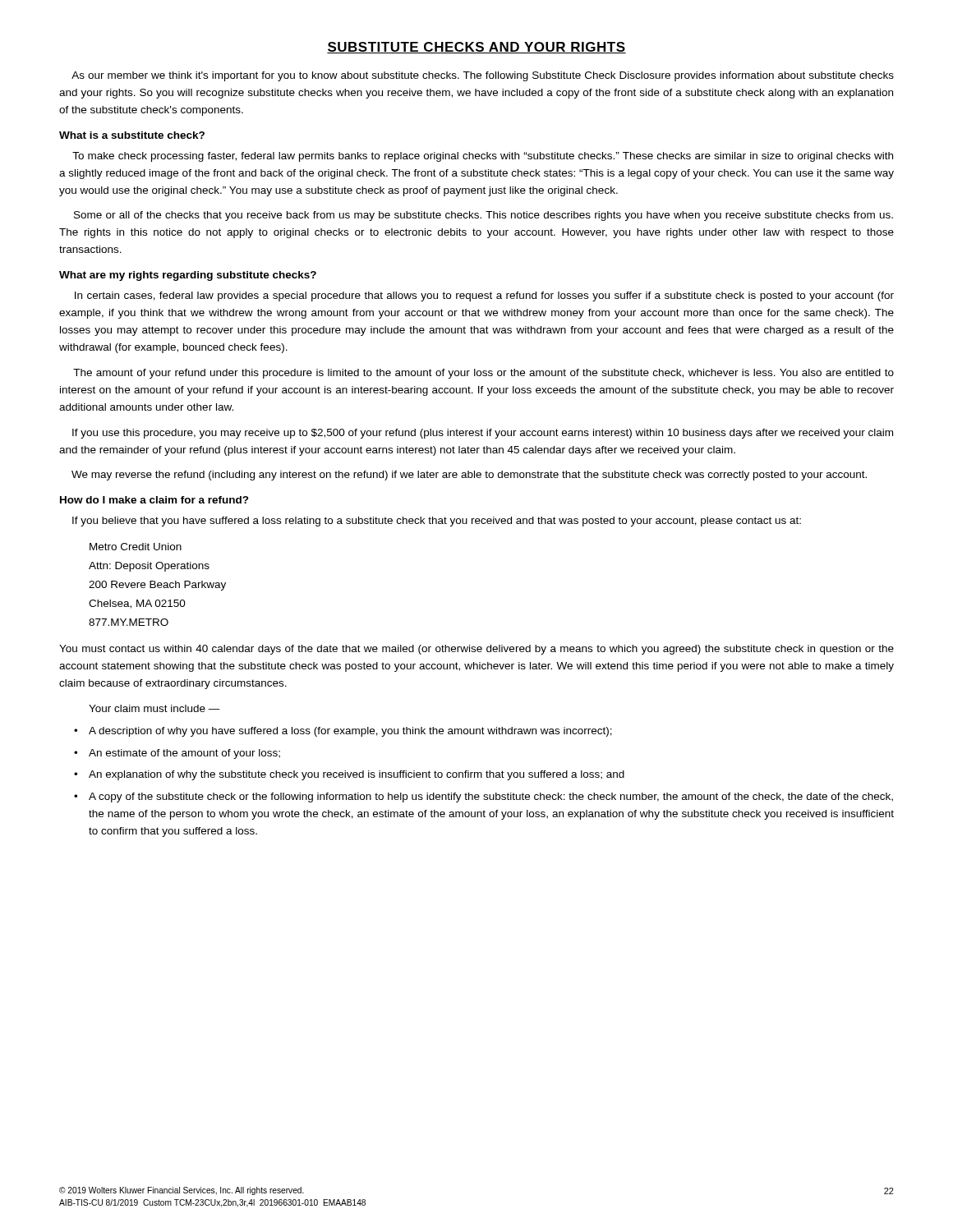Click the passage that begins "• An explanation of why"
Image resolution: width=953 pixels, height=1232 pixels.
coord(484,775)
